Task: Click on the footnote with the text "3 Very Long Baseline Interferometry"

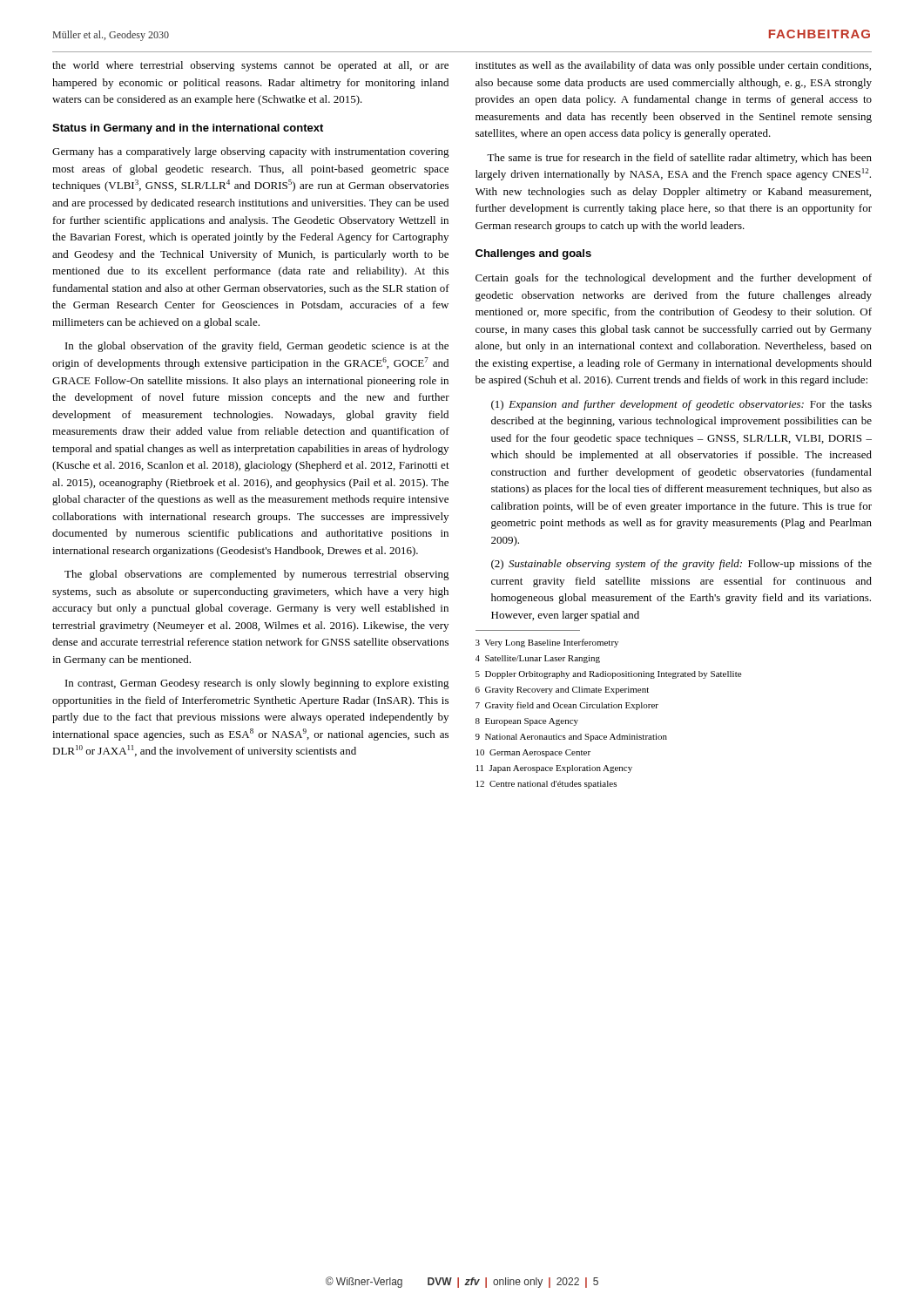Action: tap(547, 642)
